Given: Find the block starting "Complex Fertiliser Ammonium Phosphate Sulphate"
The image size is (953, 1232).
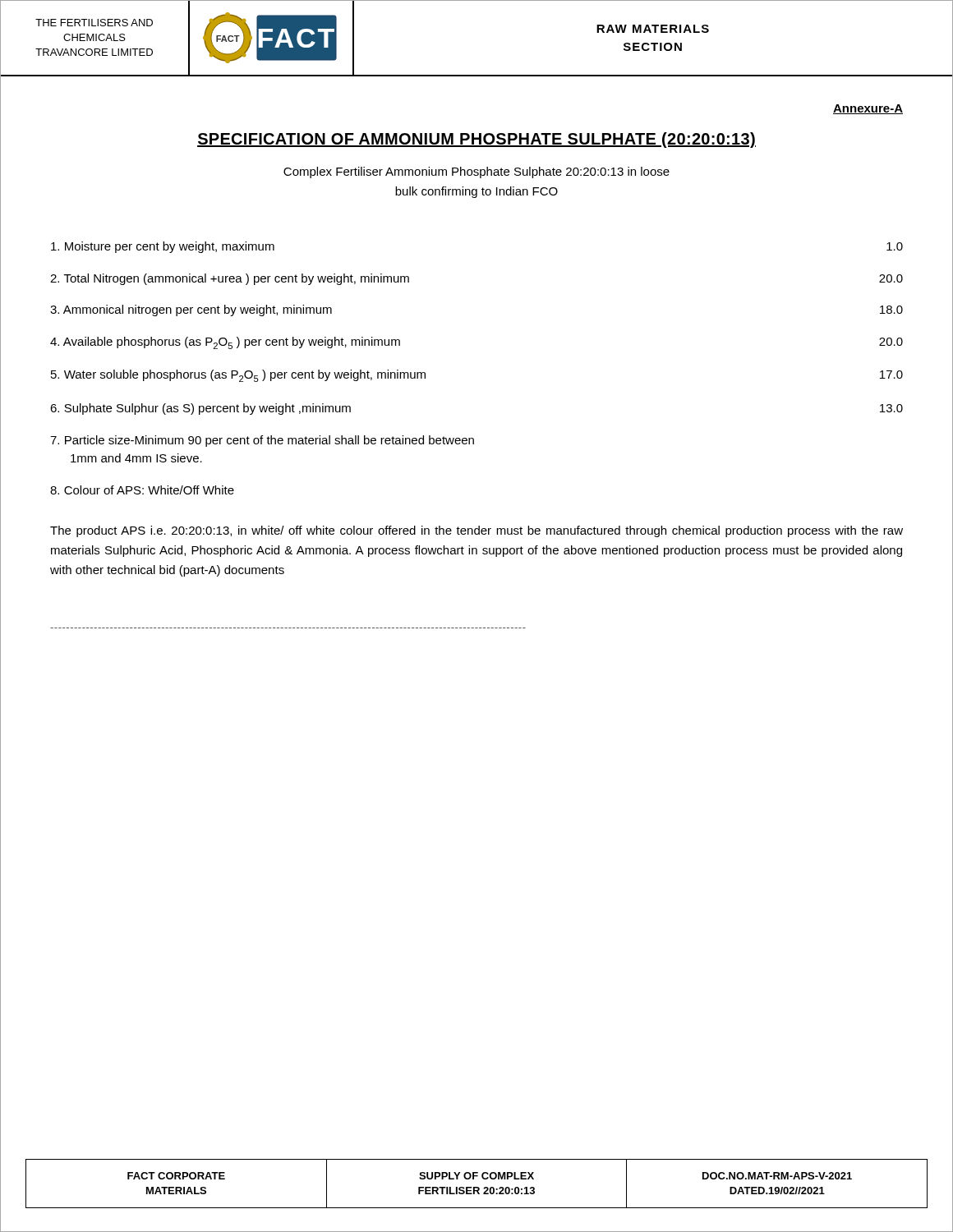Looking at the screenshot, I should pos(476,181).
